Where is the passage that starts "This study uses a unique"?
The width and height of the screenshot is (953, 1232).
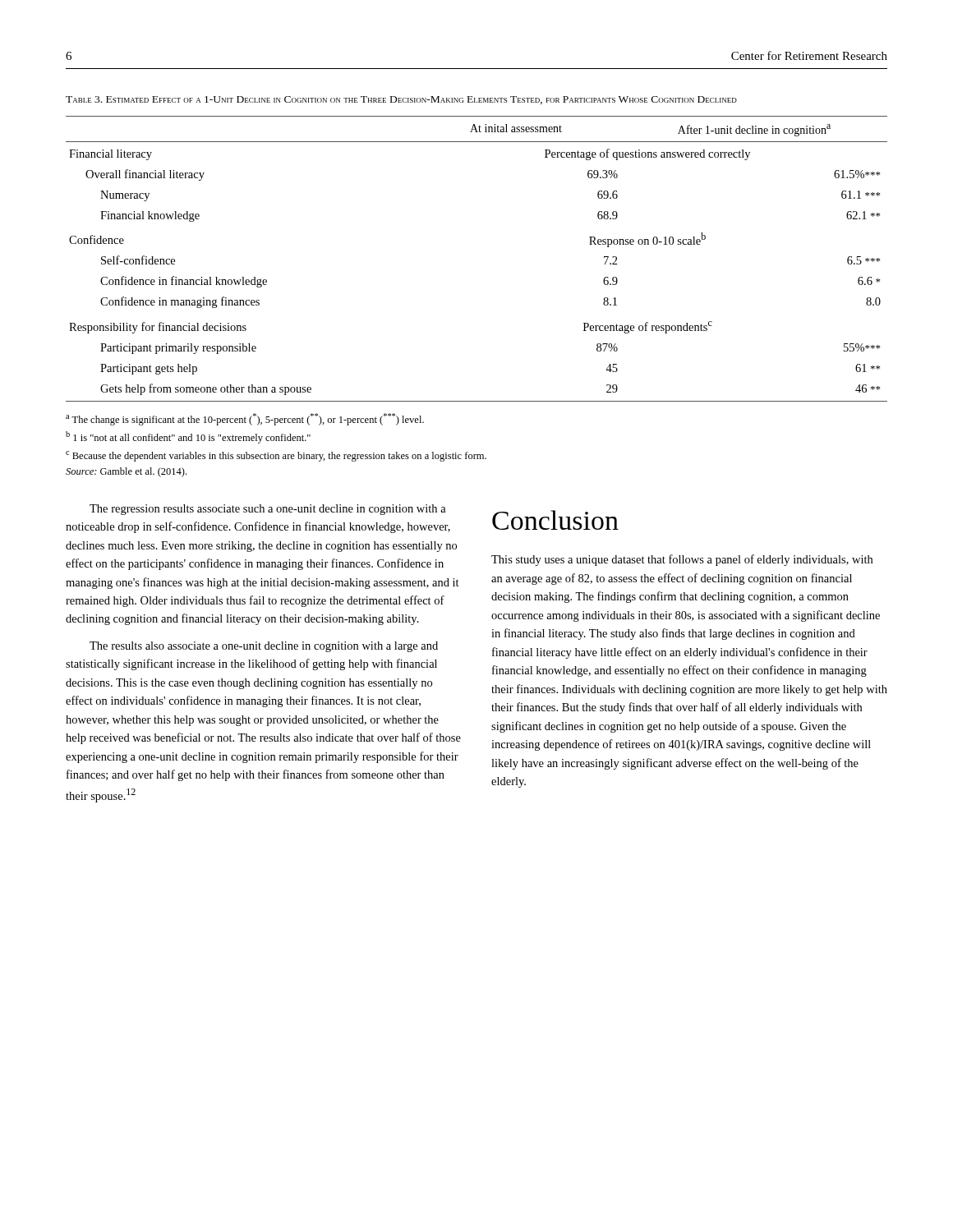(x=689, y=671)
